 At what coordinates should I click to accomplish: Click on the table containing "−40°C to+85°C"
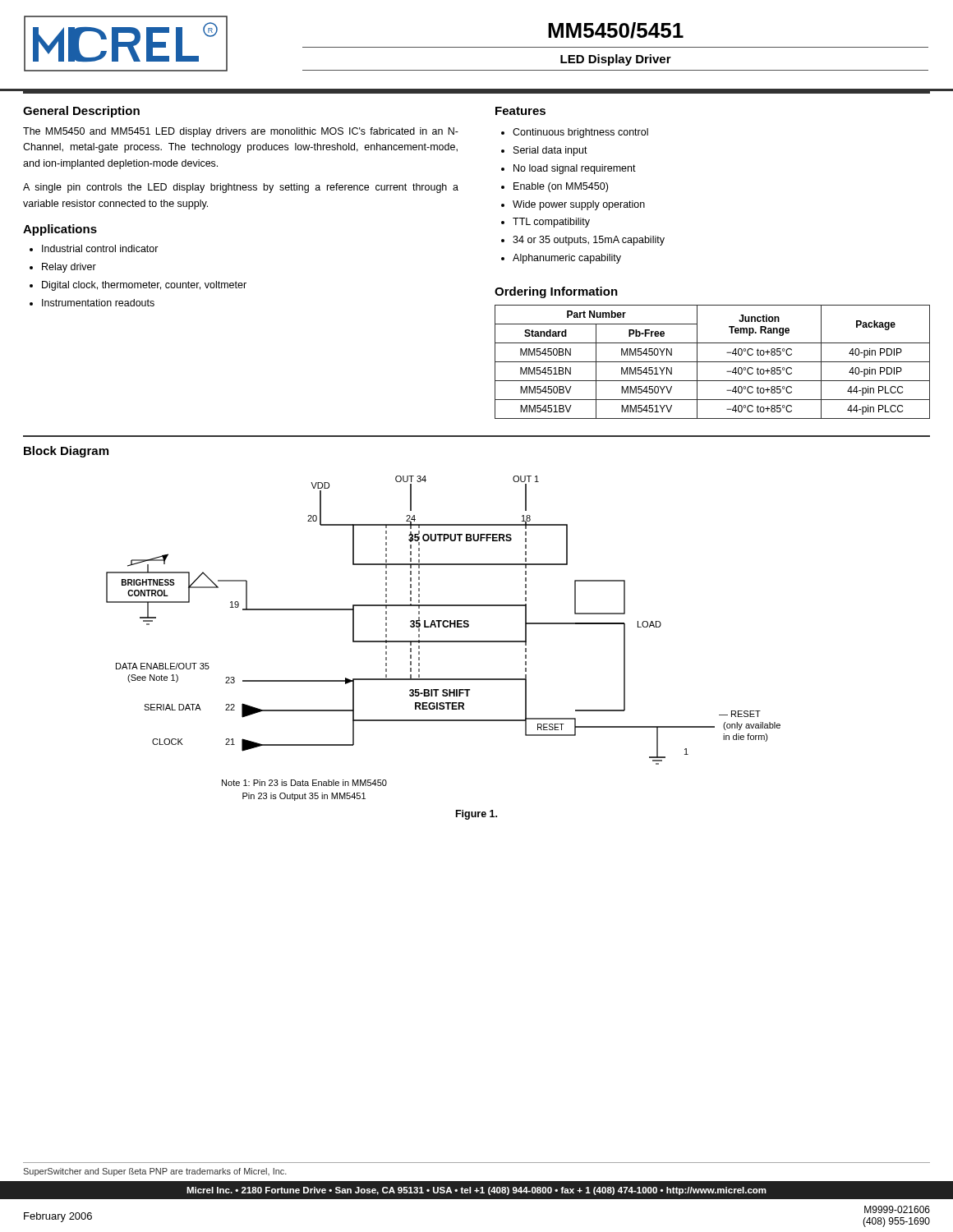(x=712, y=362)
